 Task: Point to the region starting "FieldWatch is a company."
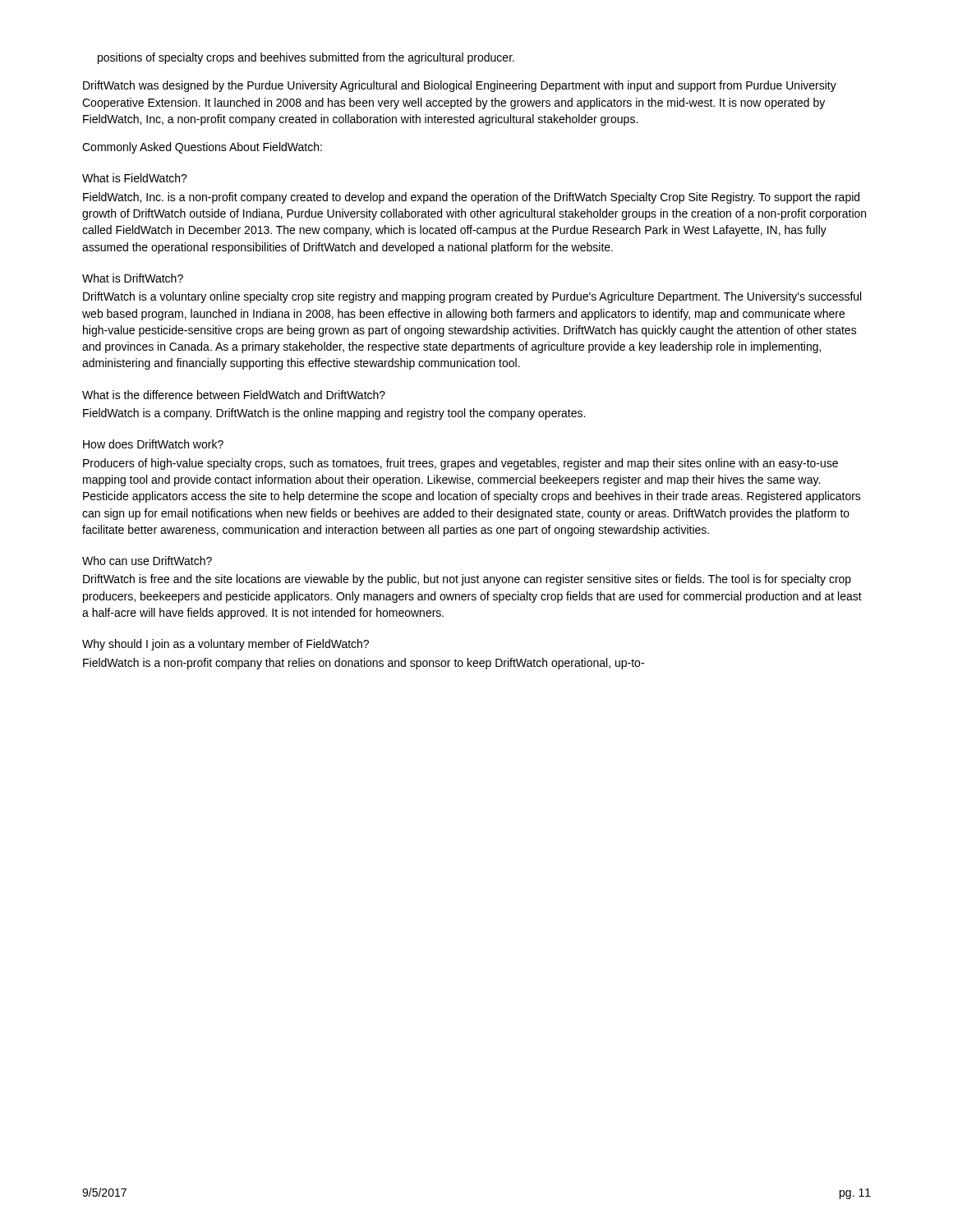click(x=334, y=413)
